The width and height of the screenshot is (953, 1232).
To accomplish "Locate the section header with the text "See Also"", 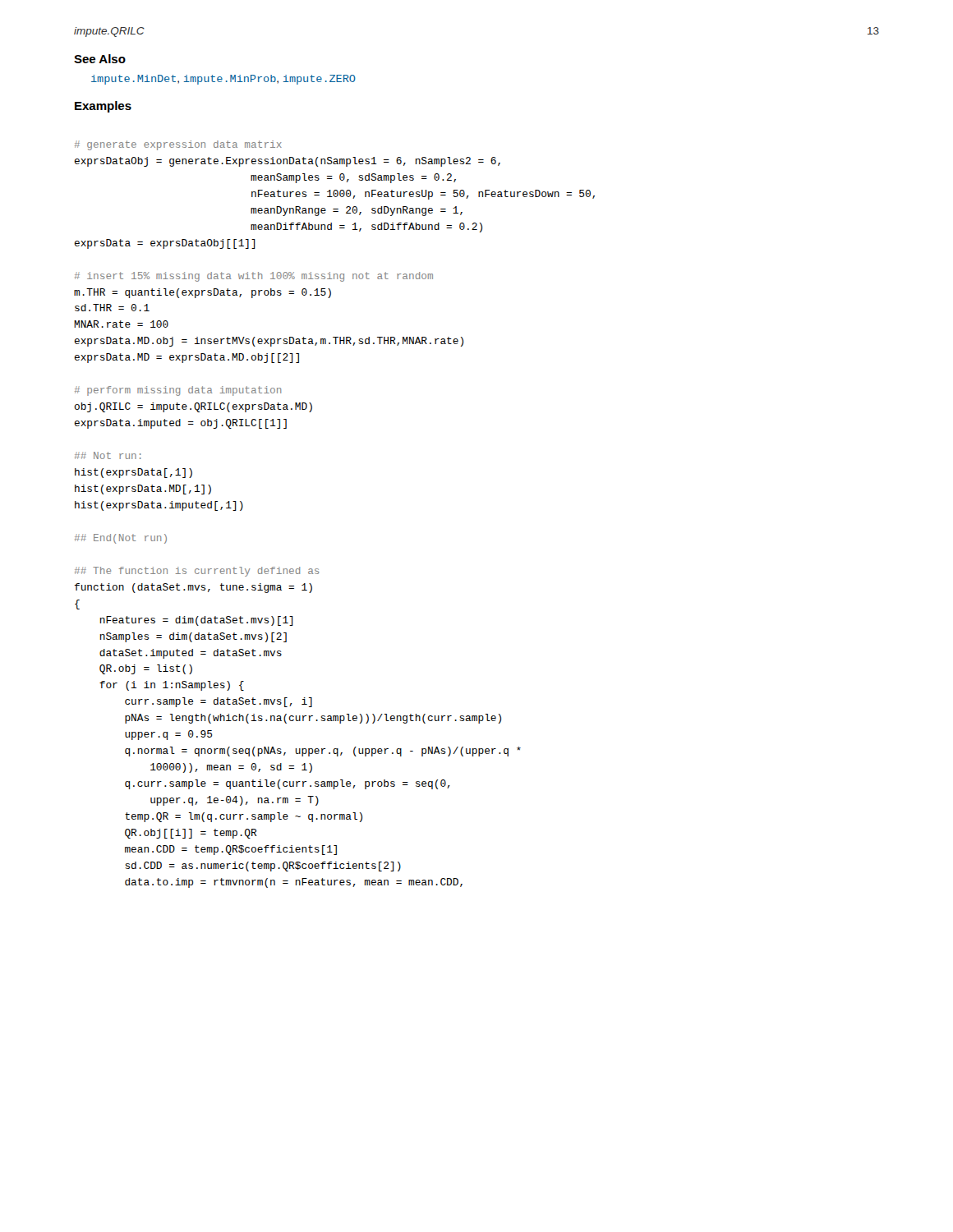I will [100, 59].
